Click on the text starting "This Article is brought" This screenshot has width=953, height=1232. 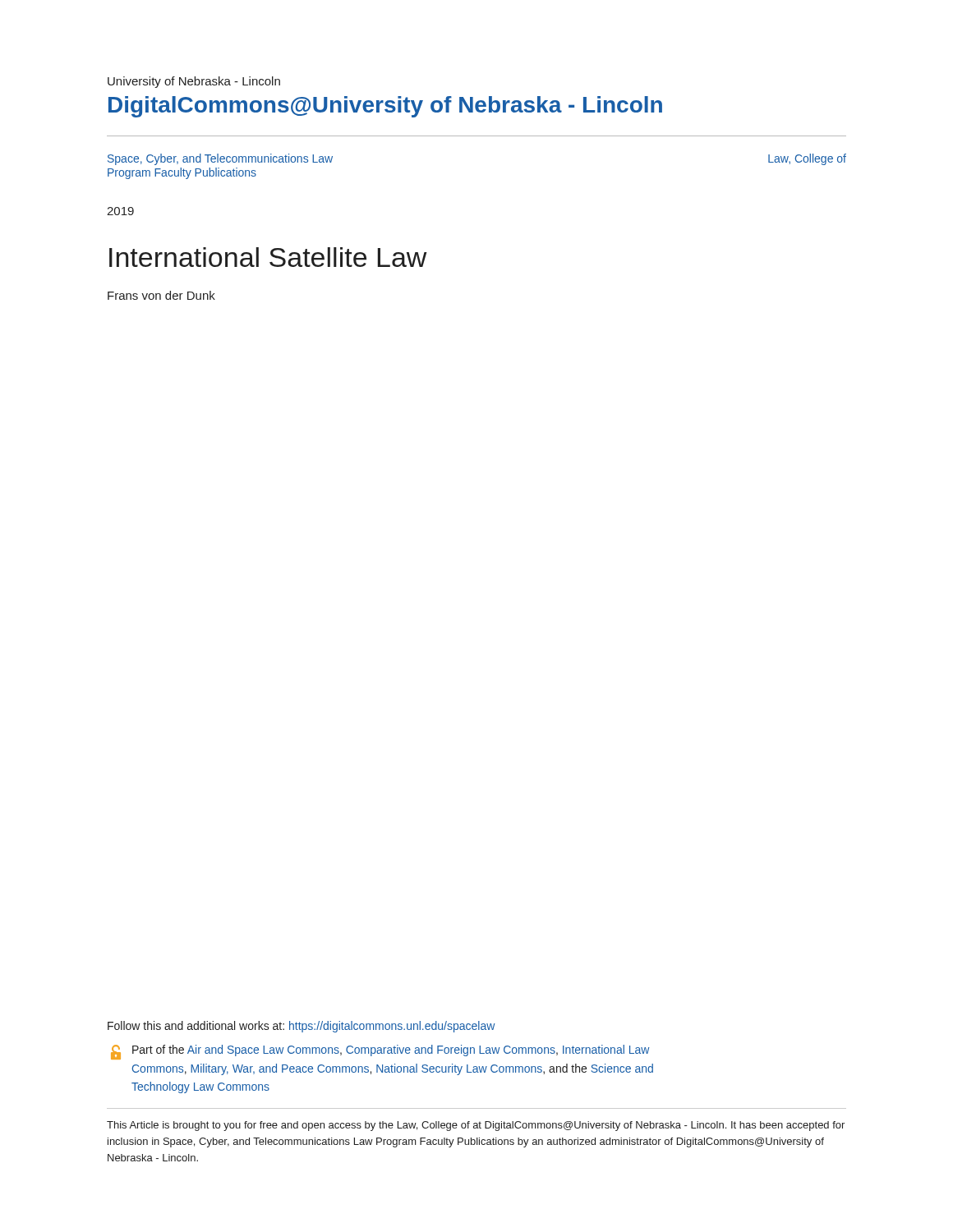476,1141
